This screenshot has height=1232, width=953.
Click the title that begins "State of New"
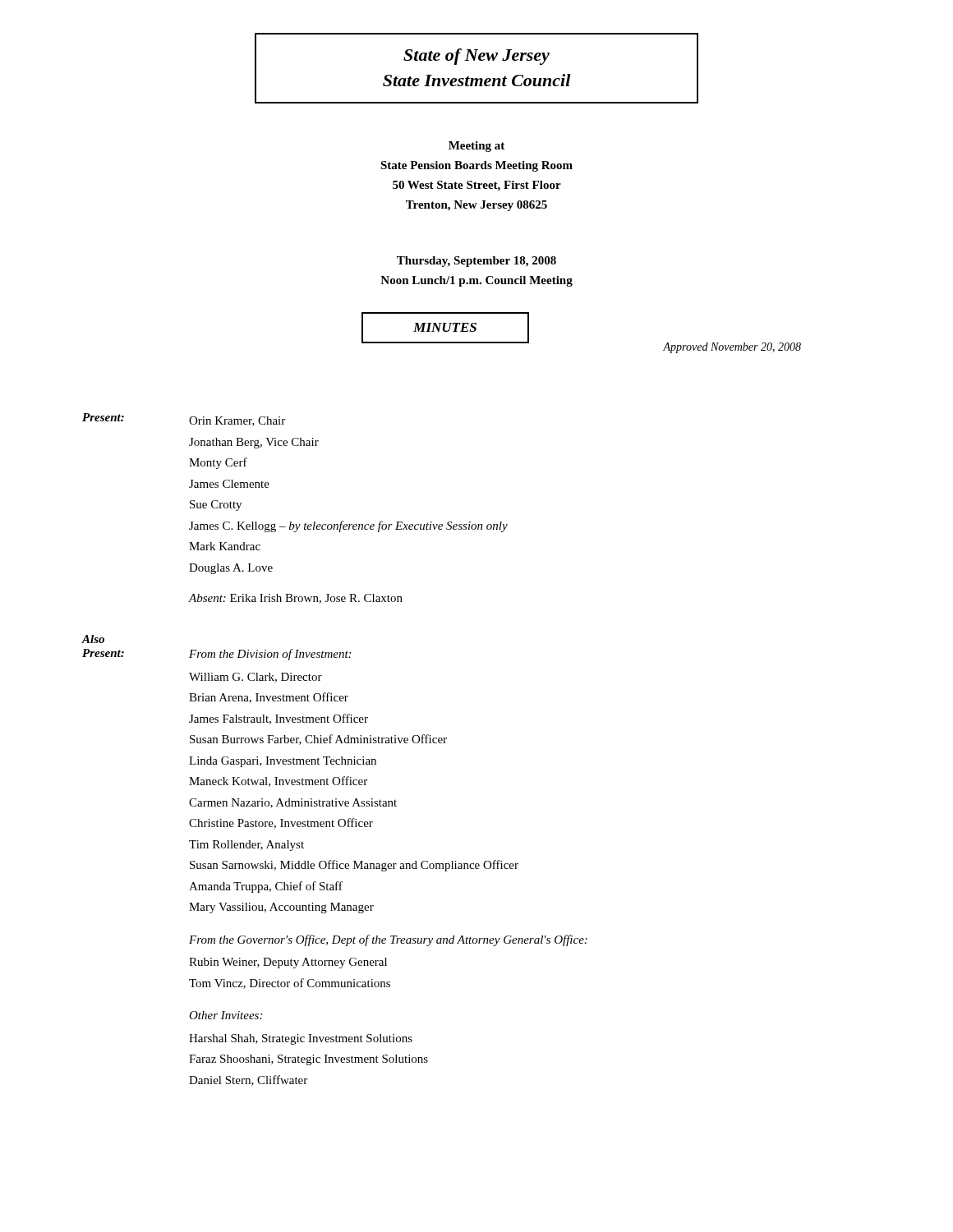(x=476, y=68)
